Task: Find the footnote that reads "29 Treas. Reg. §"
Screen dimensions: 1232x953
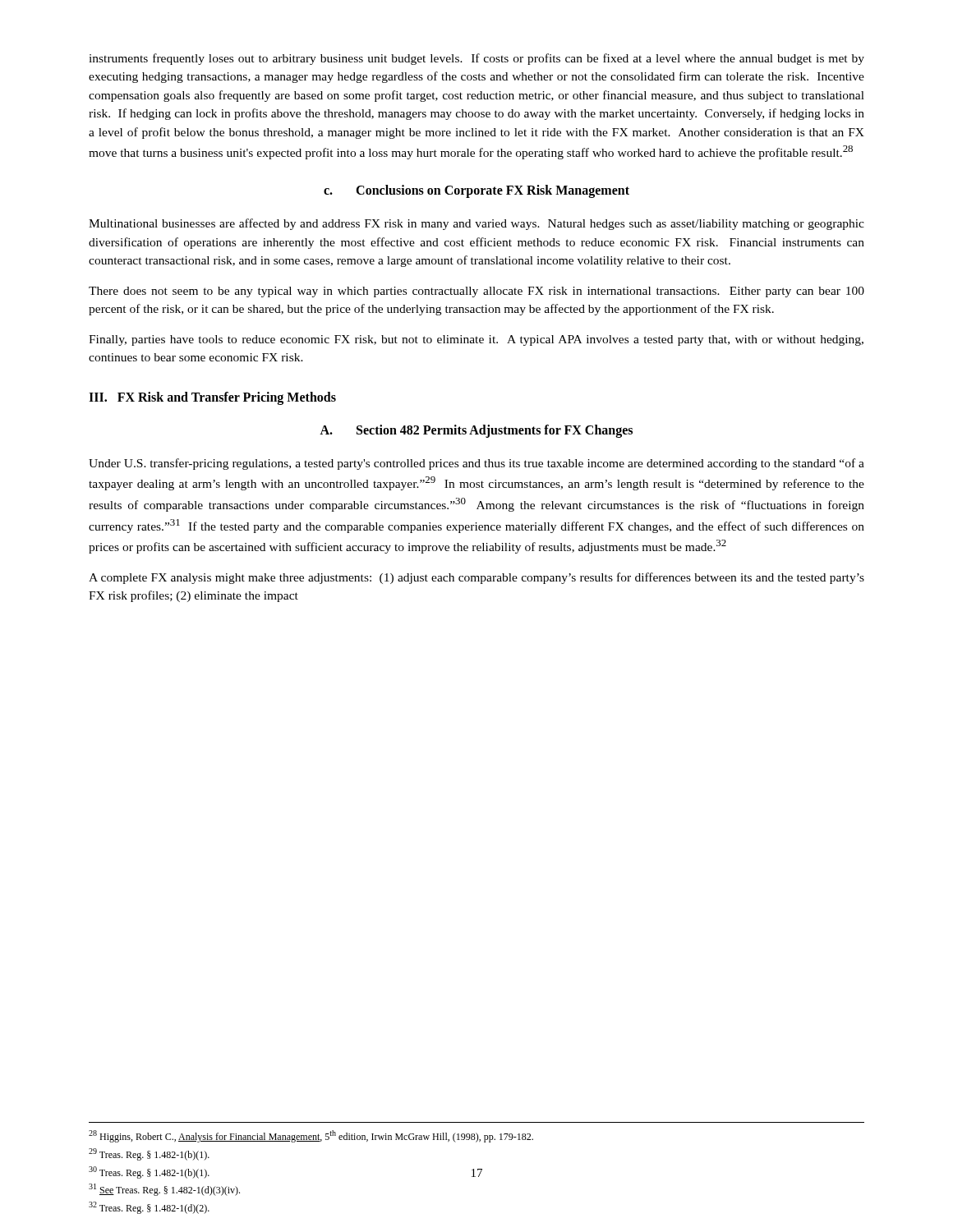Action: (149, 1154)
